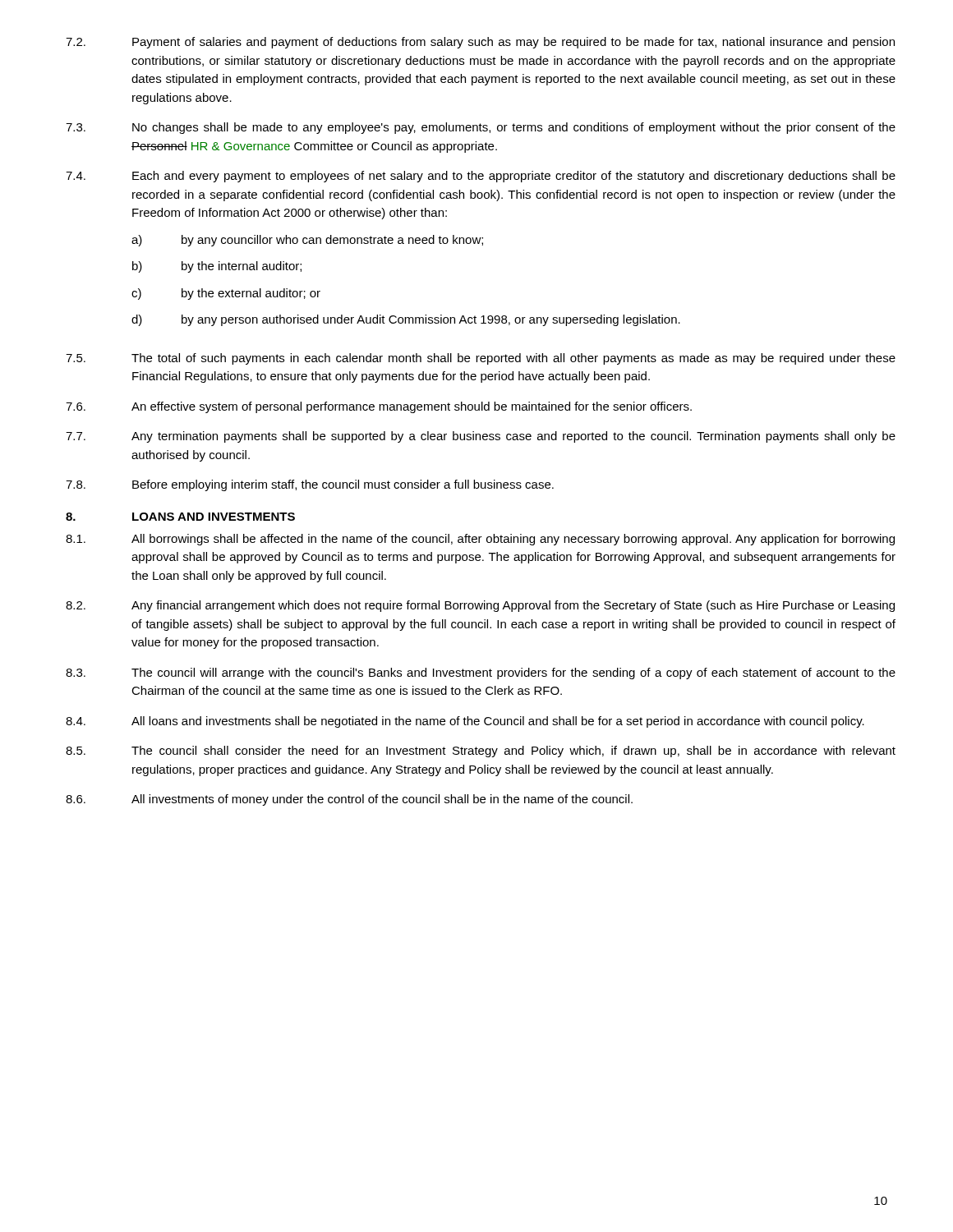
Task: Locate the list item with the text "c) by the external"
Action: 226,294
